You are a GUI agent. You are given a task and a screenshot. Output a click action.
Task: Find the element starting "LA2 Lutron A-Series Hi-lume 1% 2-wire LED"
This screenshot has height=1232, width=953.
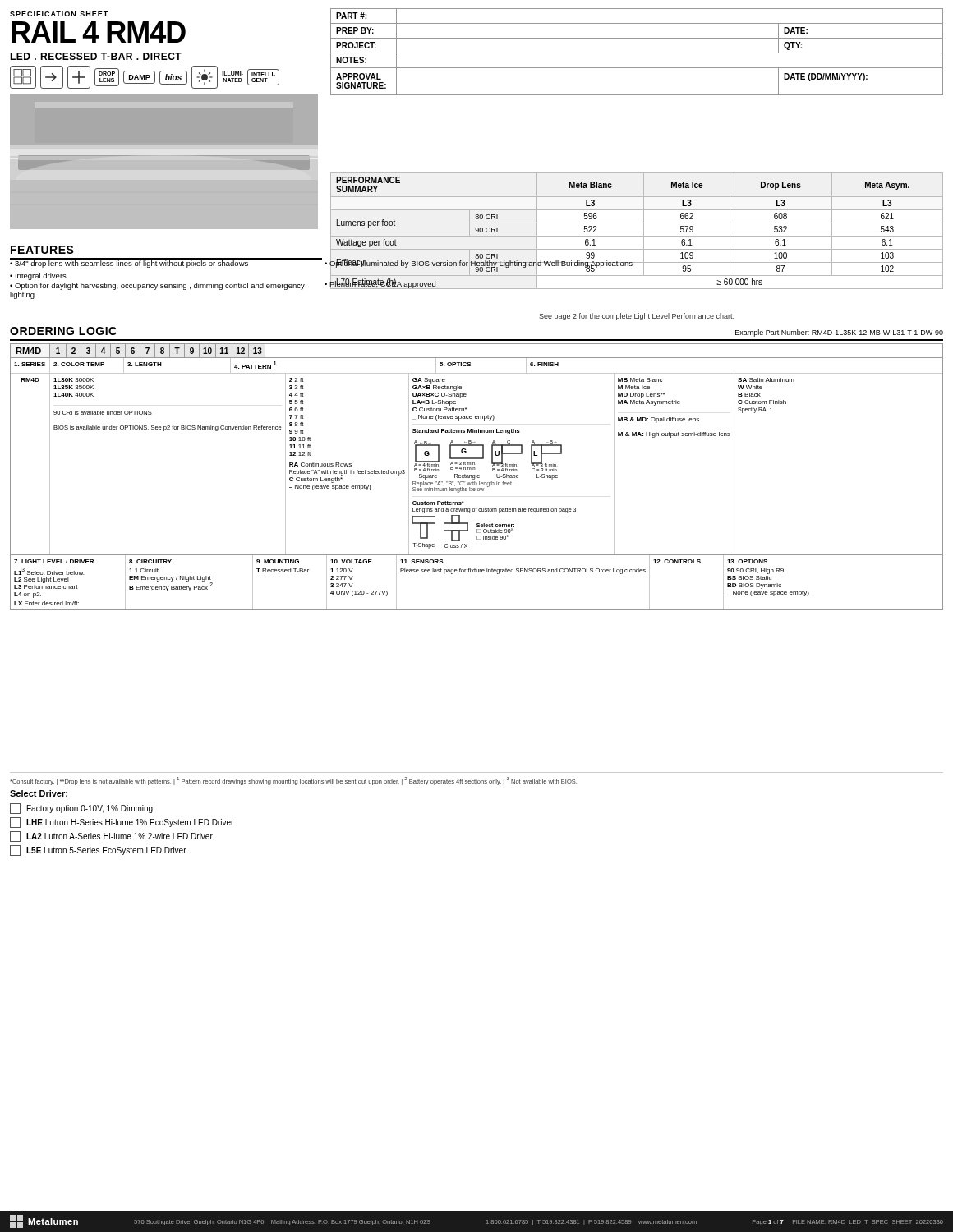(111, 837)
